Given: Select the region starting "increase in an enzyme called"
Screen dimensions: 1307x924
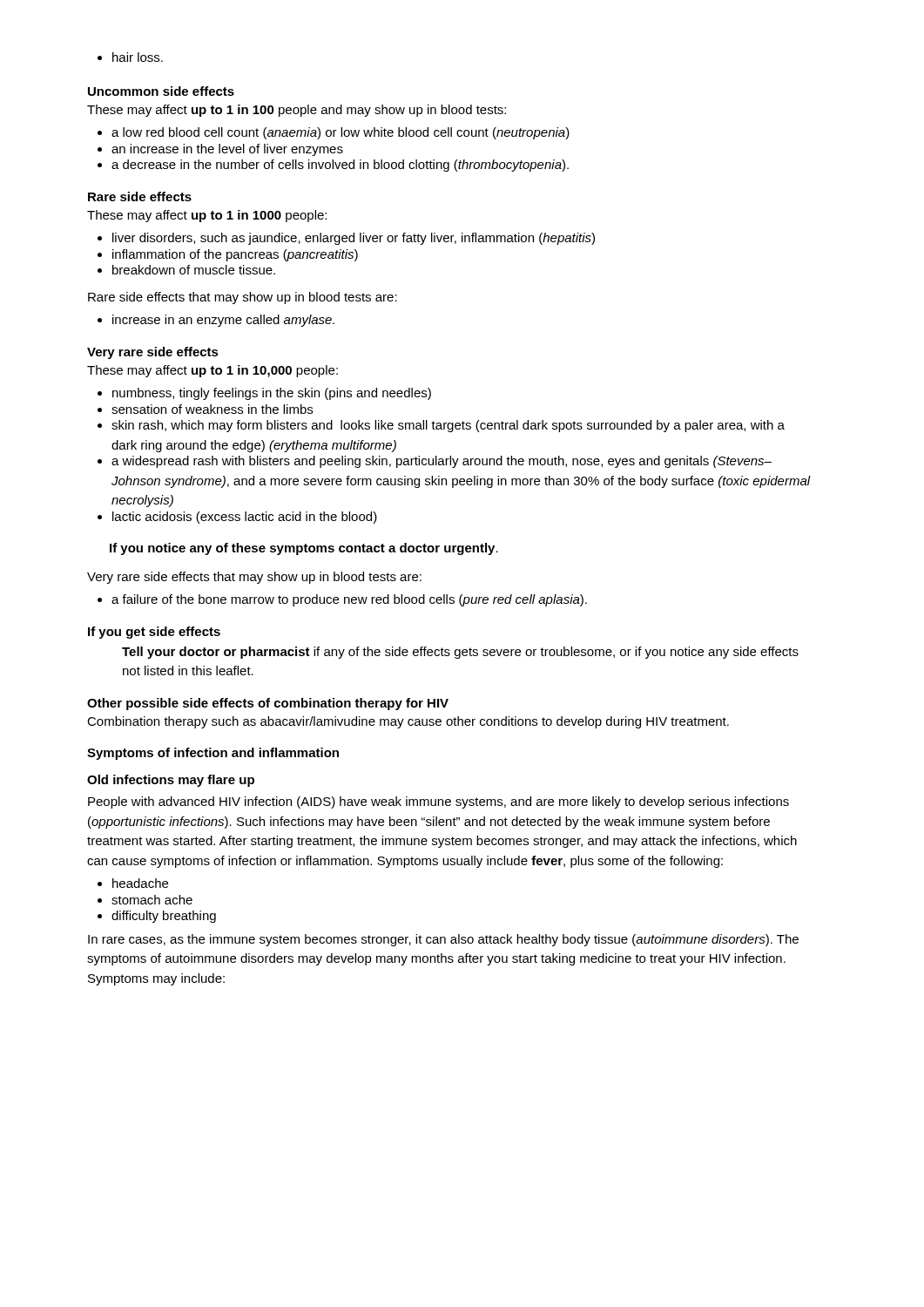Looking at the screenshot, I should click(216, 321).
